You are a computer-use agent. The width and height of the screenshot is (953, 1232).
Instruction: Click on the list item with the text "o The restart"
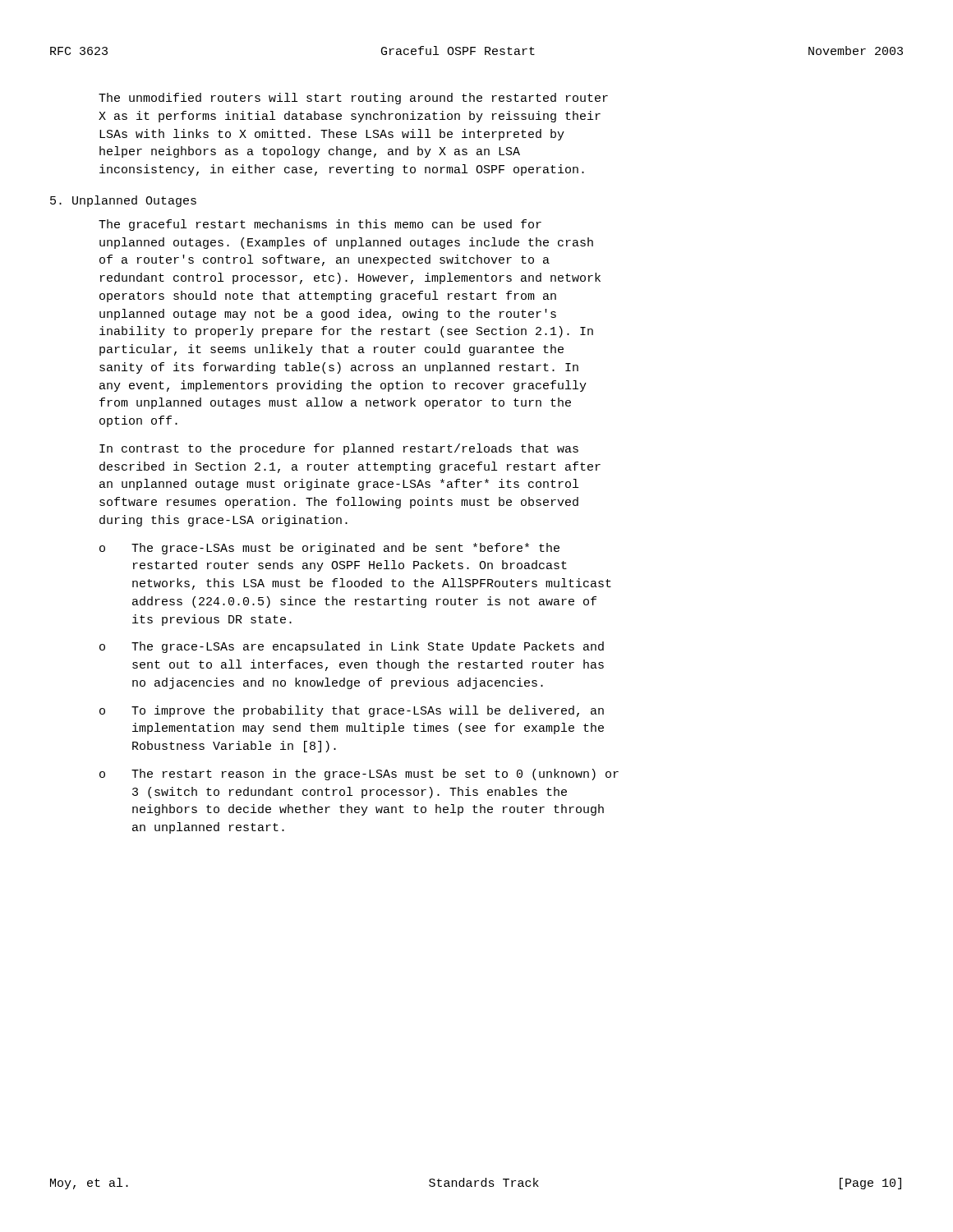501,802
